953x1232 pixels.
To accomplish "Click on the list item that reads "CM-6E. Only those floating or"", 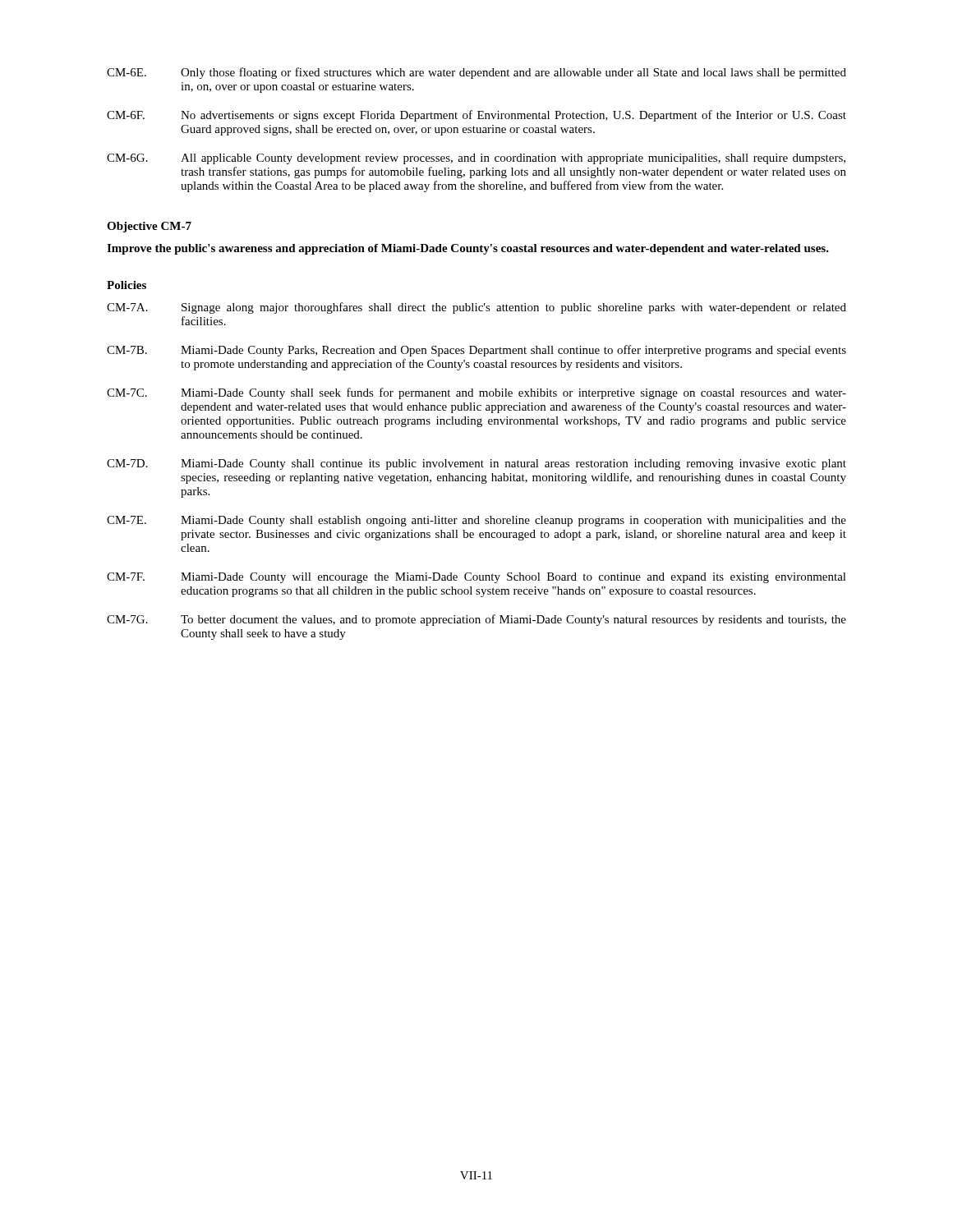I will 476,80.
